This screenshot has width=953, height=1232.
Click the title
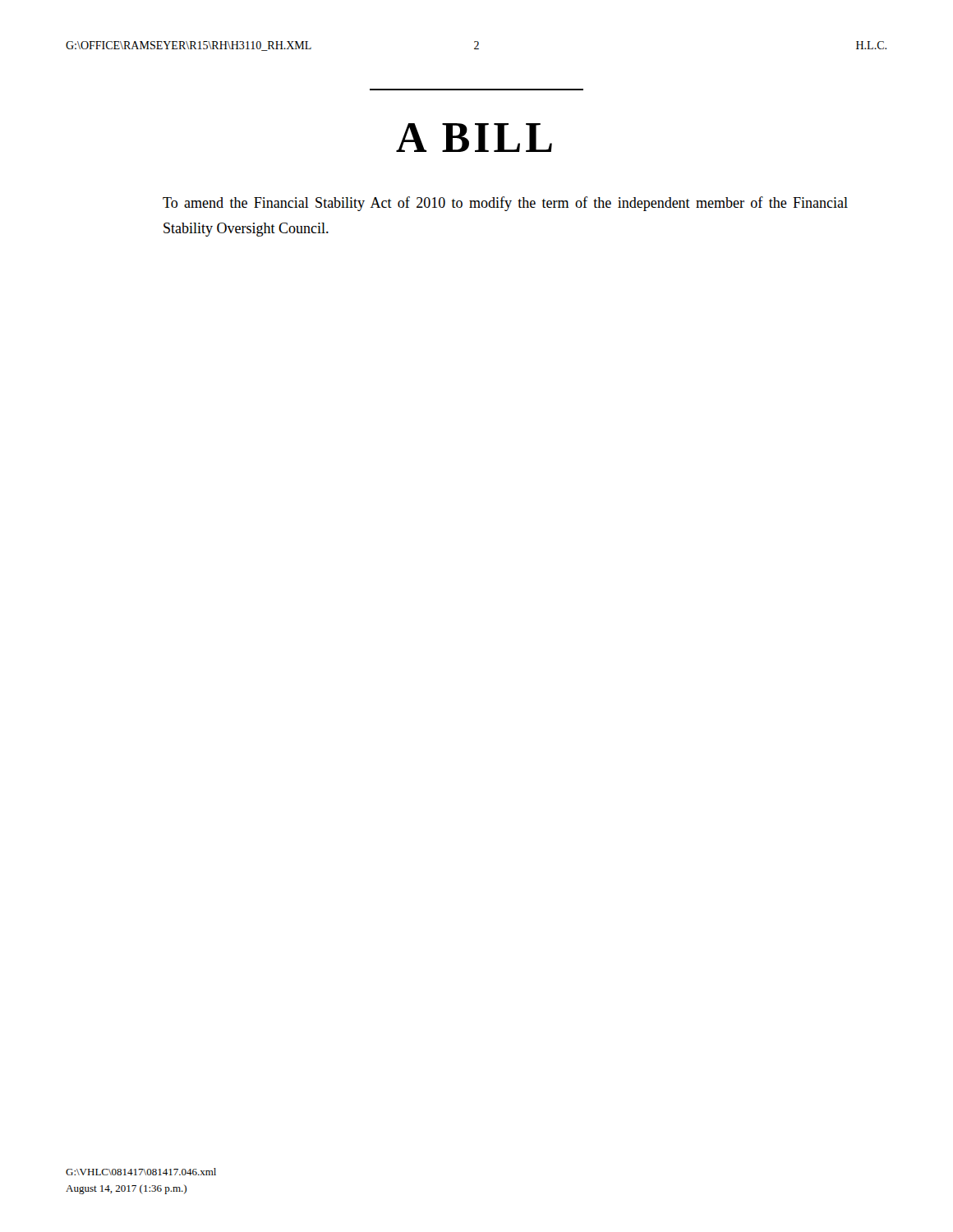click(476, 138)
